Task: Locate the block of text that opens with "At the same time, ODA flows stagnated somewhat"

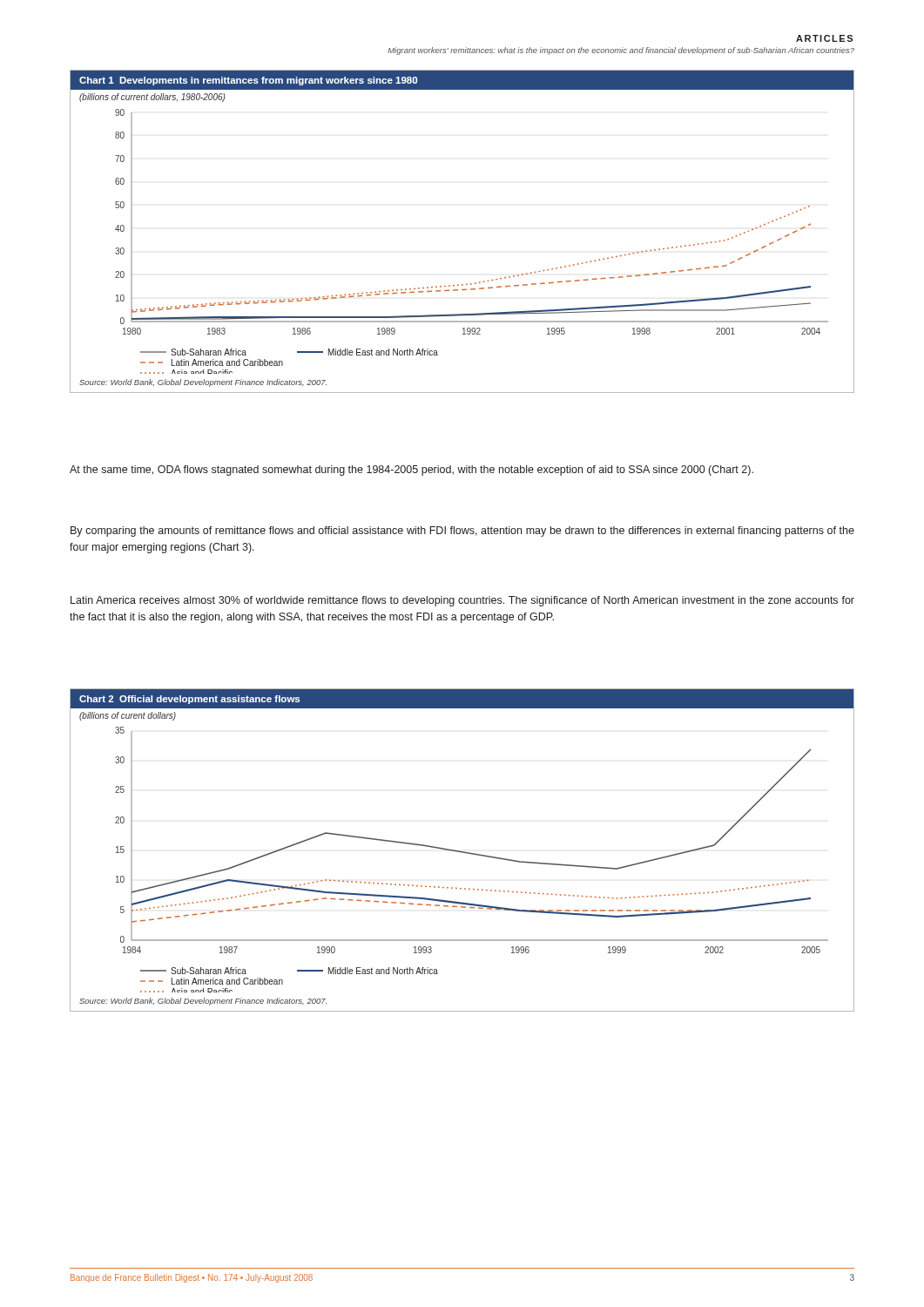Action: 412,470
